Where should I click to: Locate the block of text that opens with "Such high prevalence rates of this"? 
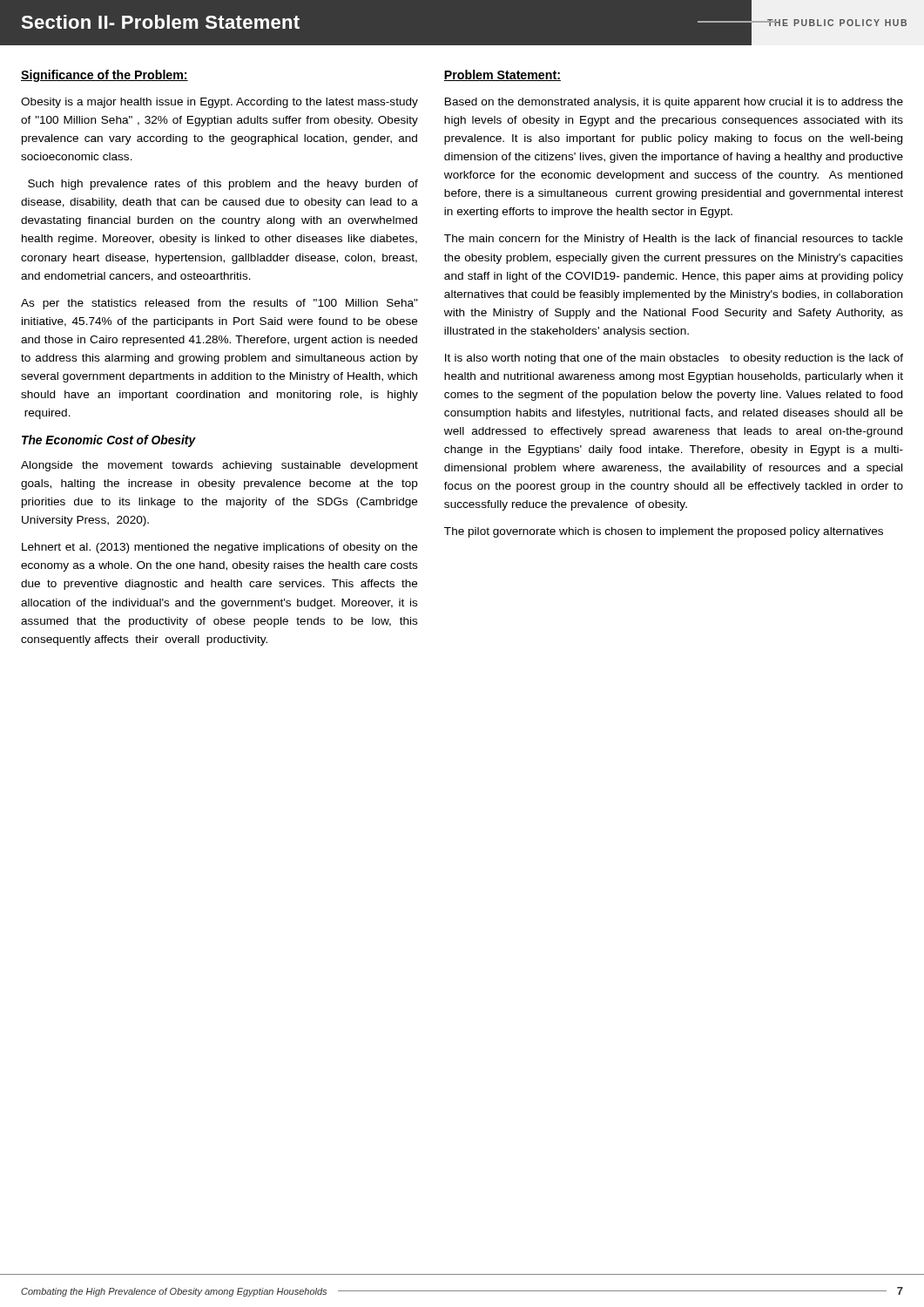(x=219, y=230)
